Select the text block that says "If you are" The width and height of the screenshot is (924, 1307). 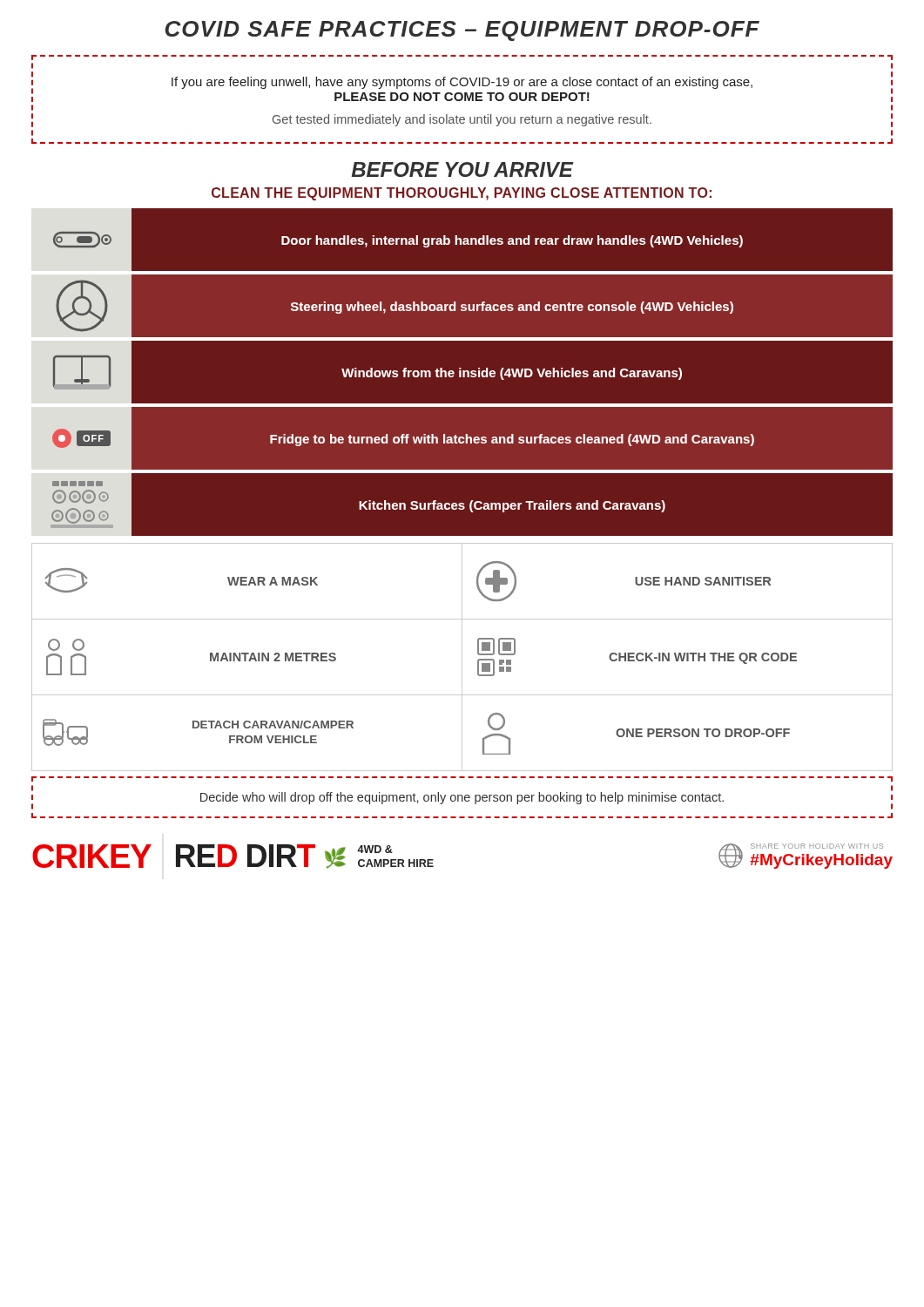[462, 100]
